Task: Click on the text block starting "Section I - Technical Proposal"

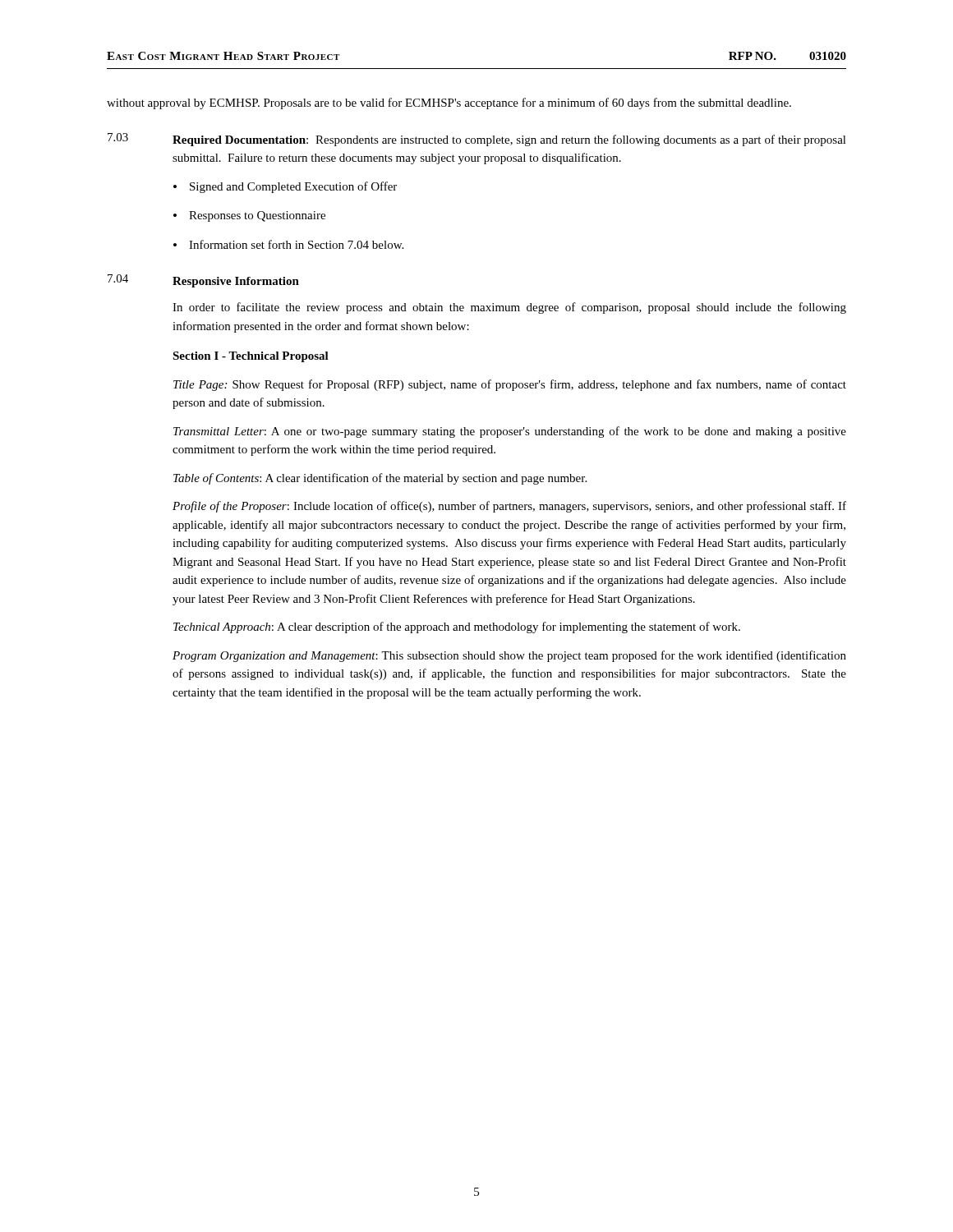Action: [250, 356]
